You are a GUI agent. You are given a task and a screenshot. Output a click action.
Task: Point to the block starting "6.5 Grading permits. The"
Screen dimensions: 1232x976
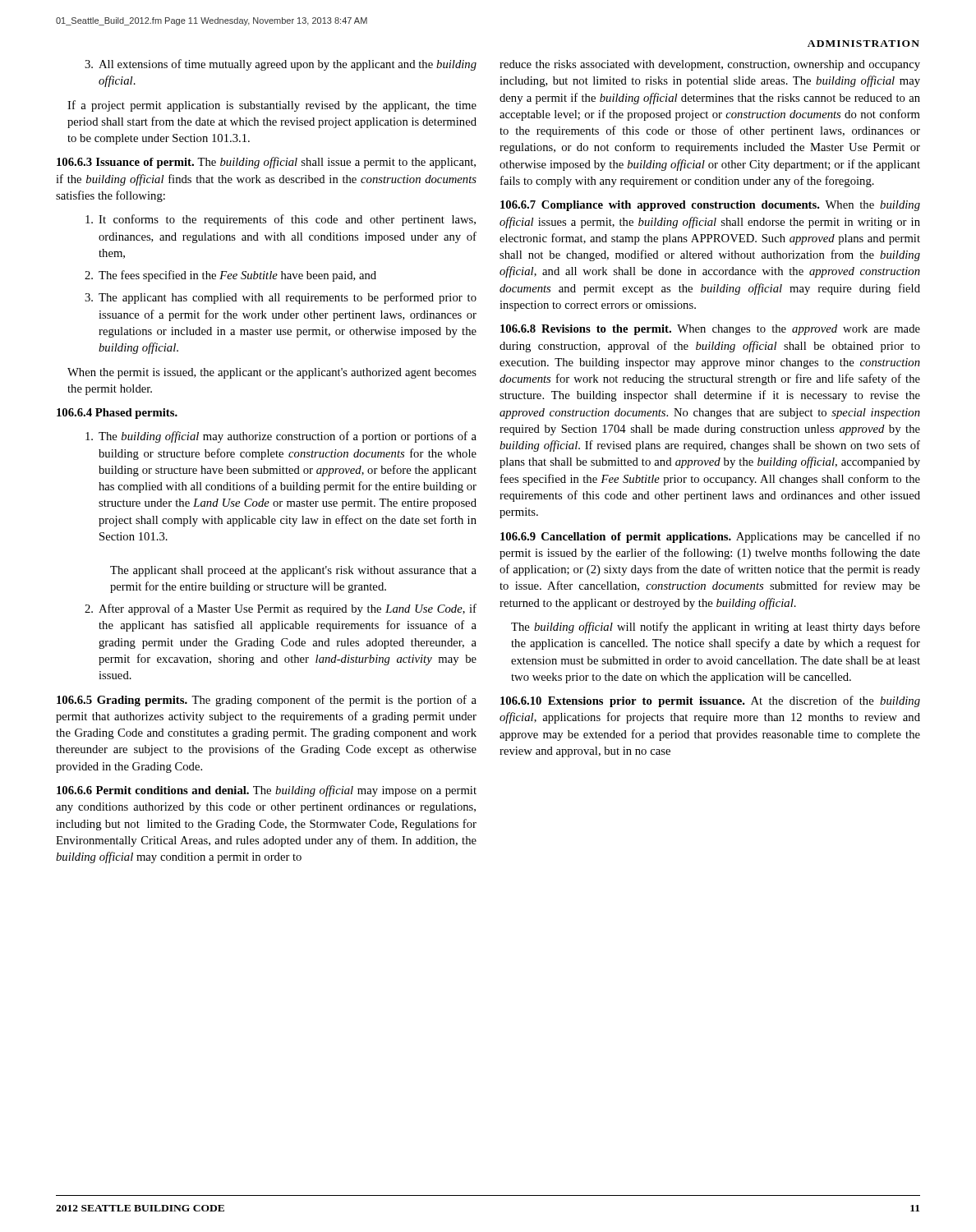266,733
